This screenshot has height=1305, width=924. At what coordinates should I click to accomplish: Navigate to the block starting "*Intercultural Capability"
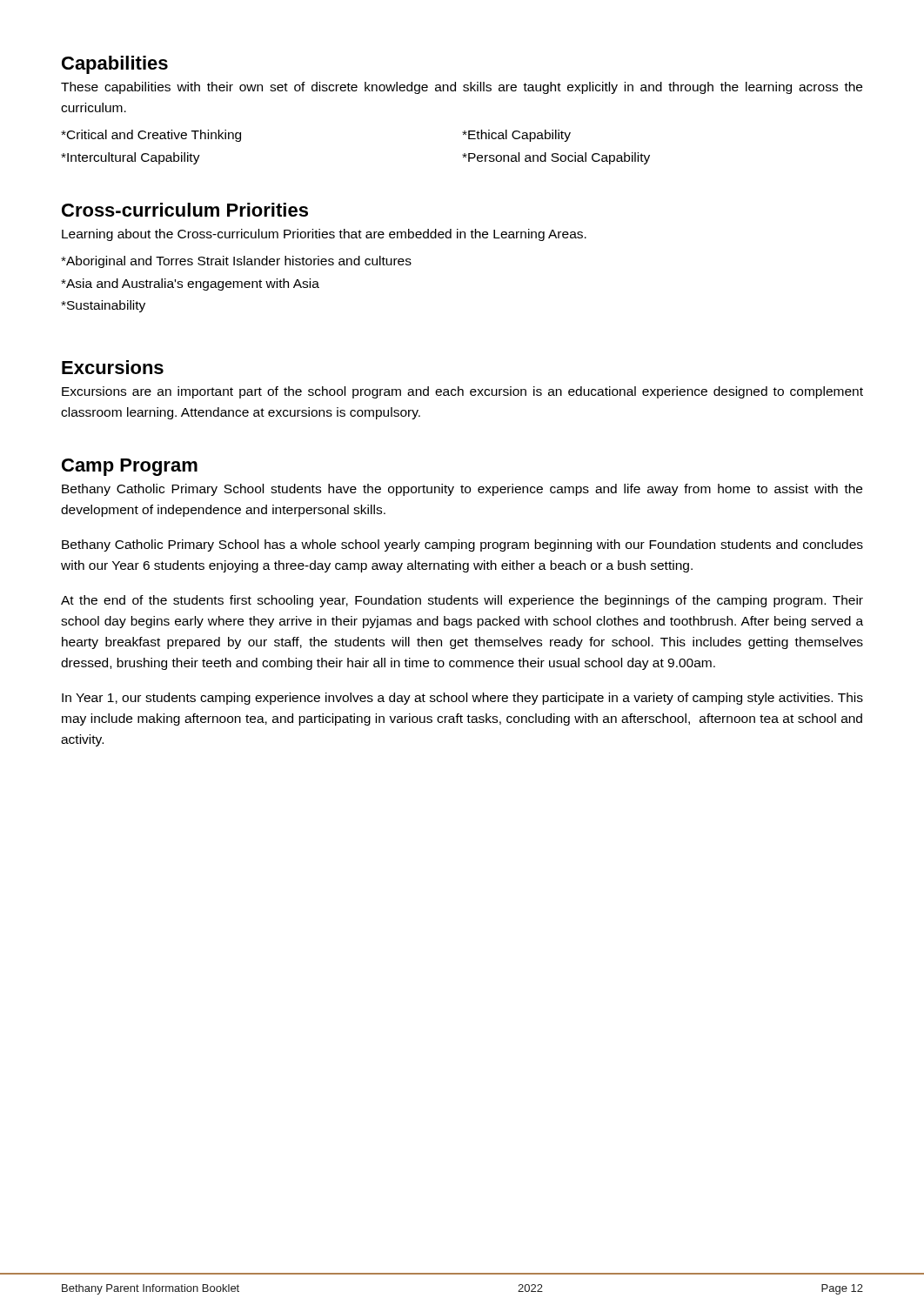[x=131, y=158]
